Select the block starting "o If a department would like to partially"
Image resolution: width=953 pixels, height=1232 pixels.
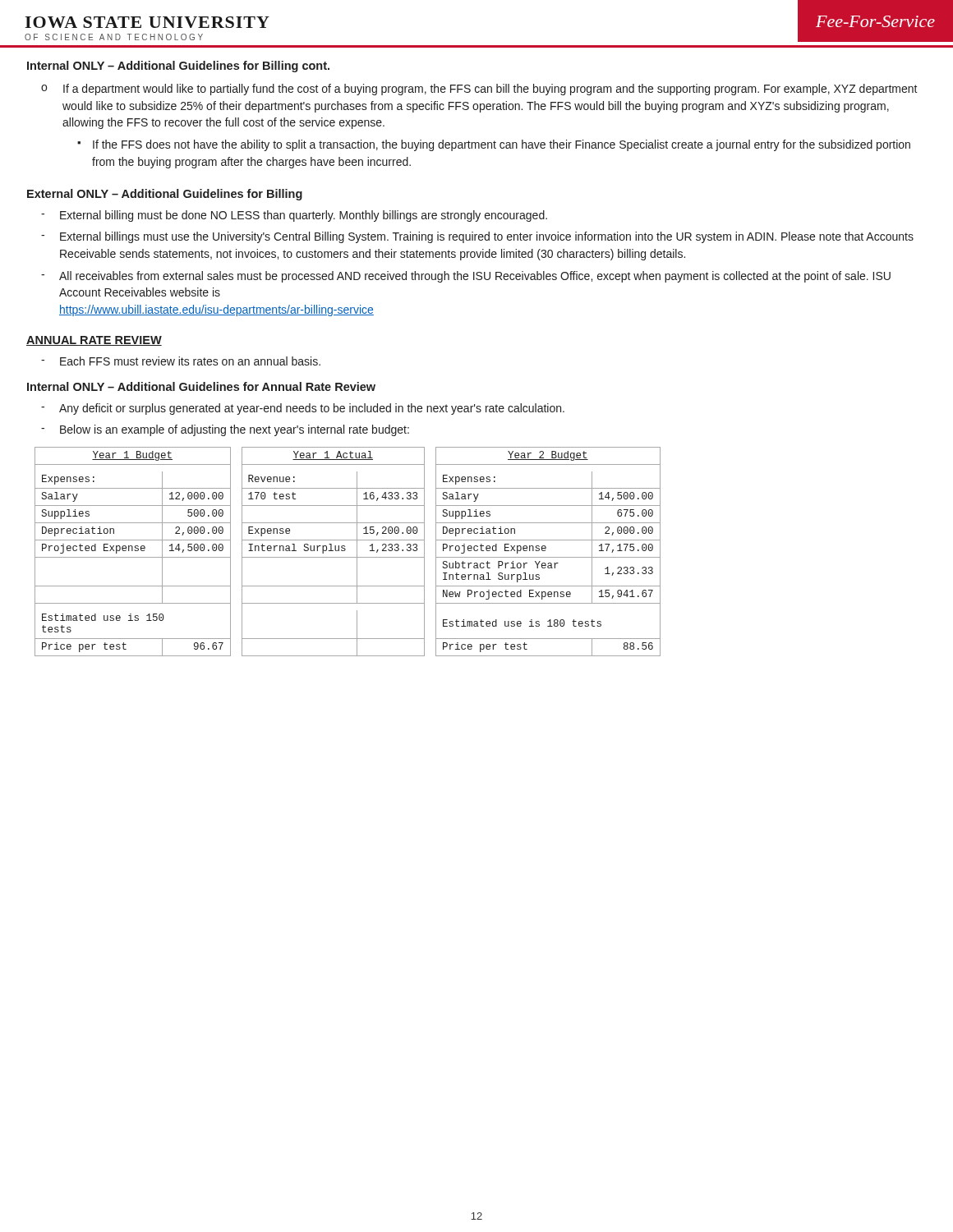(484, 106)
